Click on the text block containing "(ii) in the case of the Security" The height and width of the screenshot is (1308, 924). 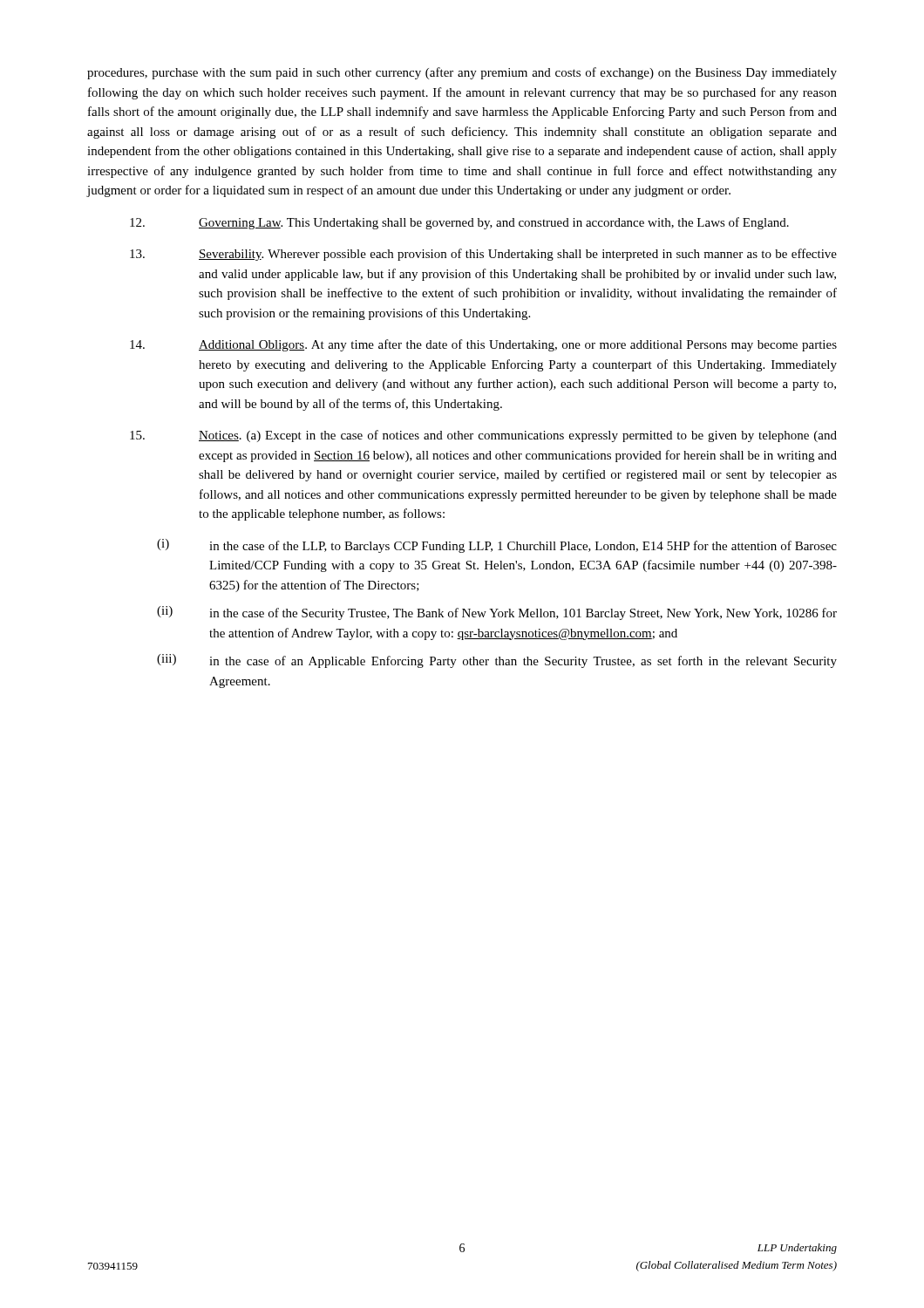[x=497, y=623]
